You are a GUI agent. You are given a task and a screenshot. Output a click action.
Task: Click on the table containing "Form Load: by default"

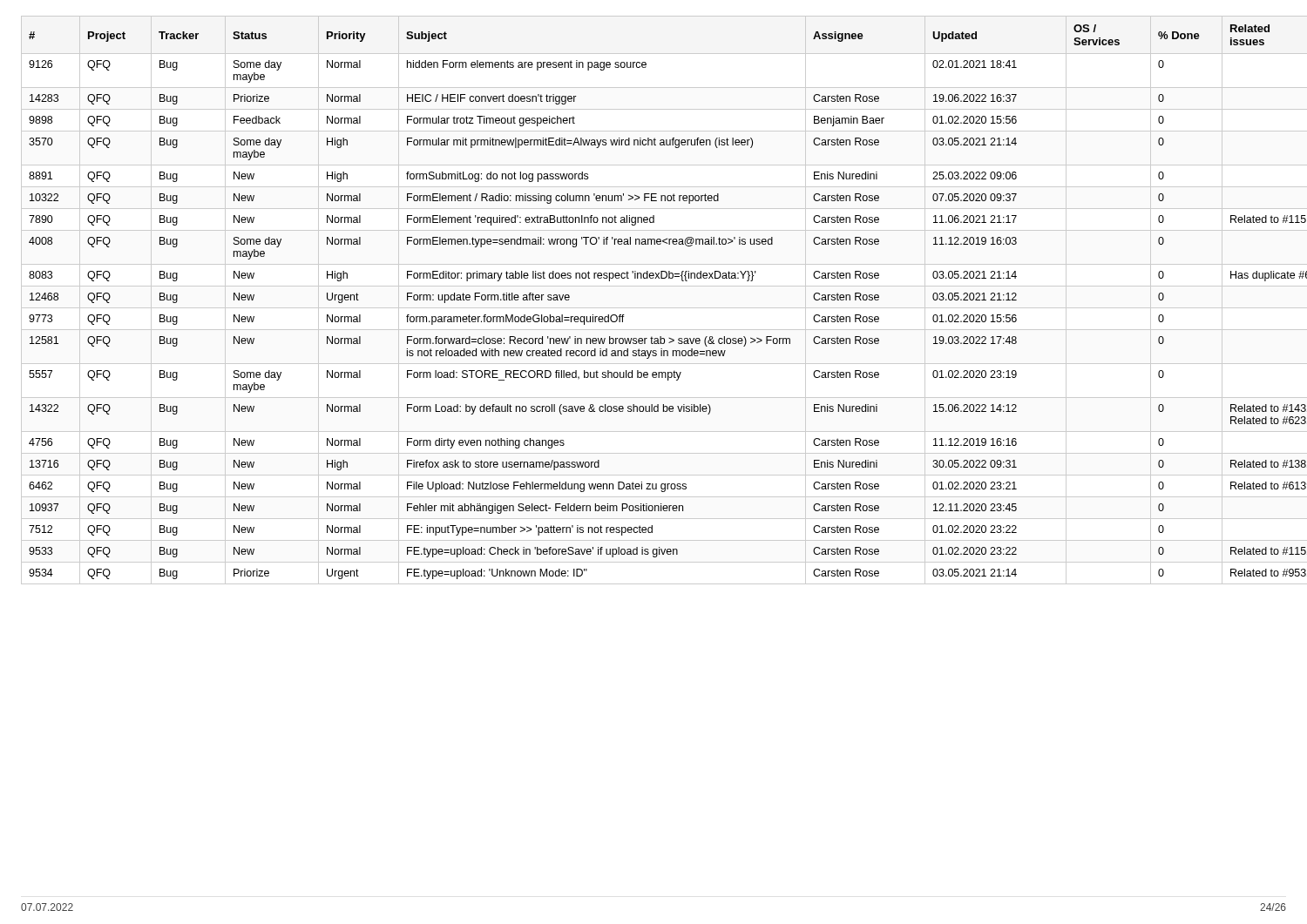click(x=654, y=300)
